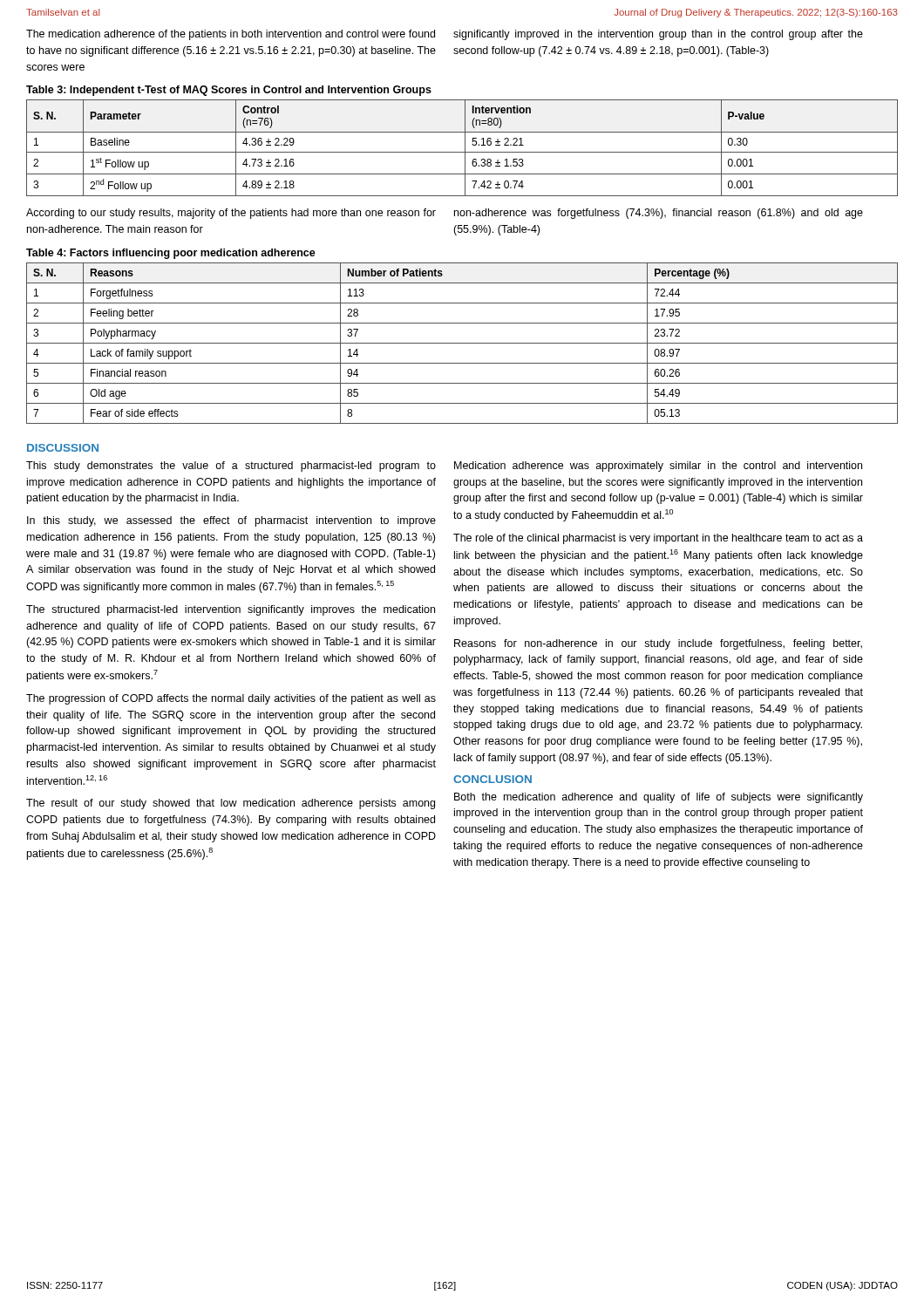This screenshot has height=1308, width=924.
Task: Locate the caption with the text "Table 3: Independent t-Test of"
Action: click(x=229, y=90)
